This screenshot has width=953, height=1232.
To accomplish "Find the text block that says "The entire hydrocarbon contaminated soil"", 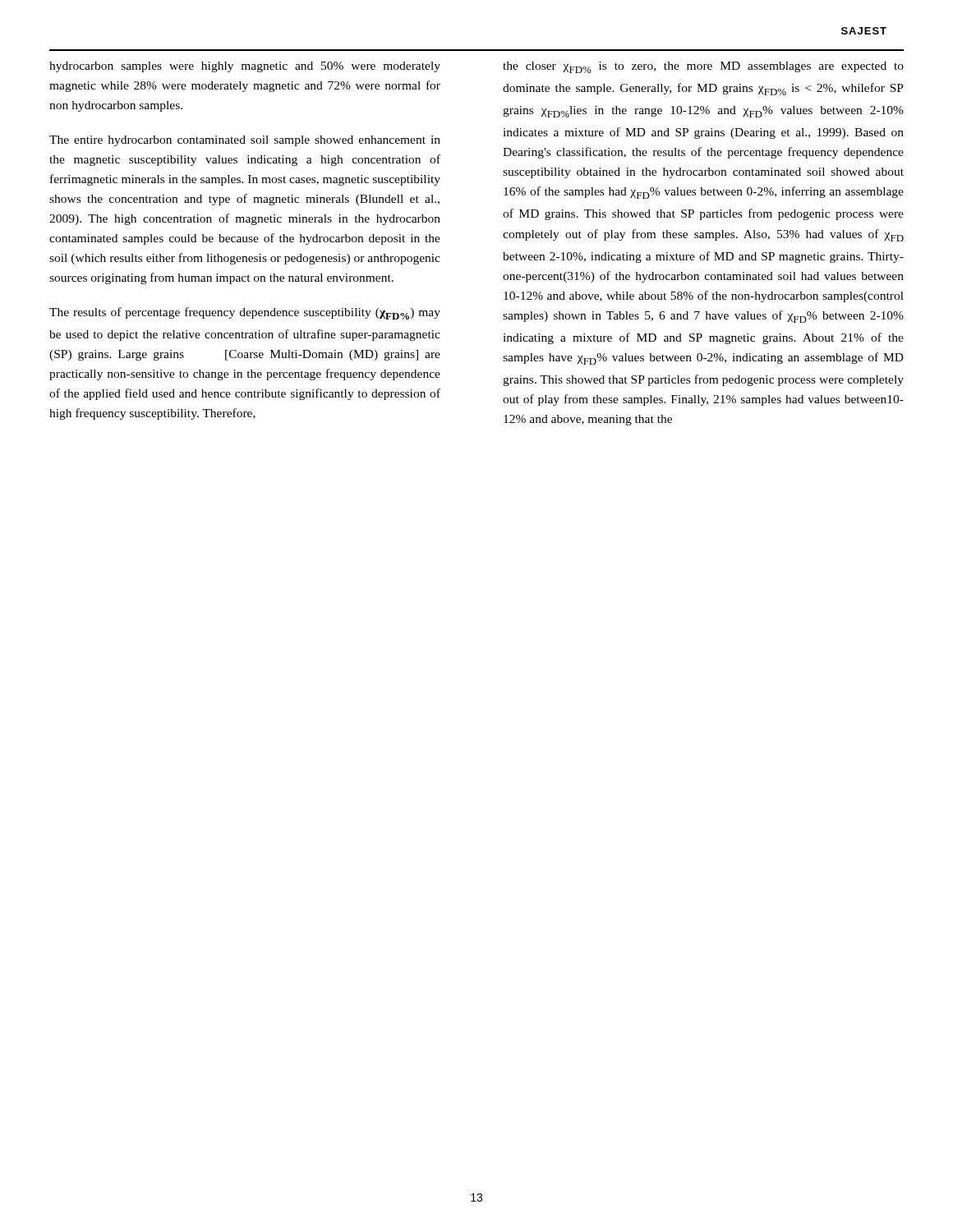I will (x=245, y=208).
